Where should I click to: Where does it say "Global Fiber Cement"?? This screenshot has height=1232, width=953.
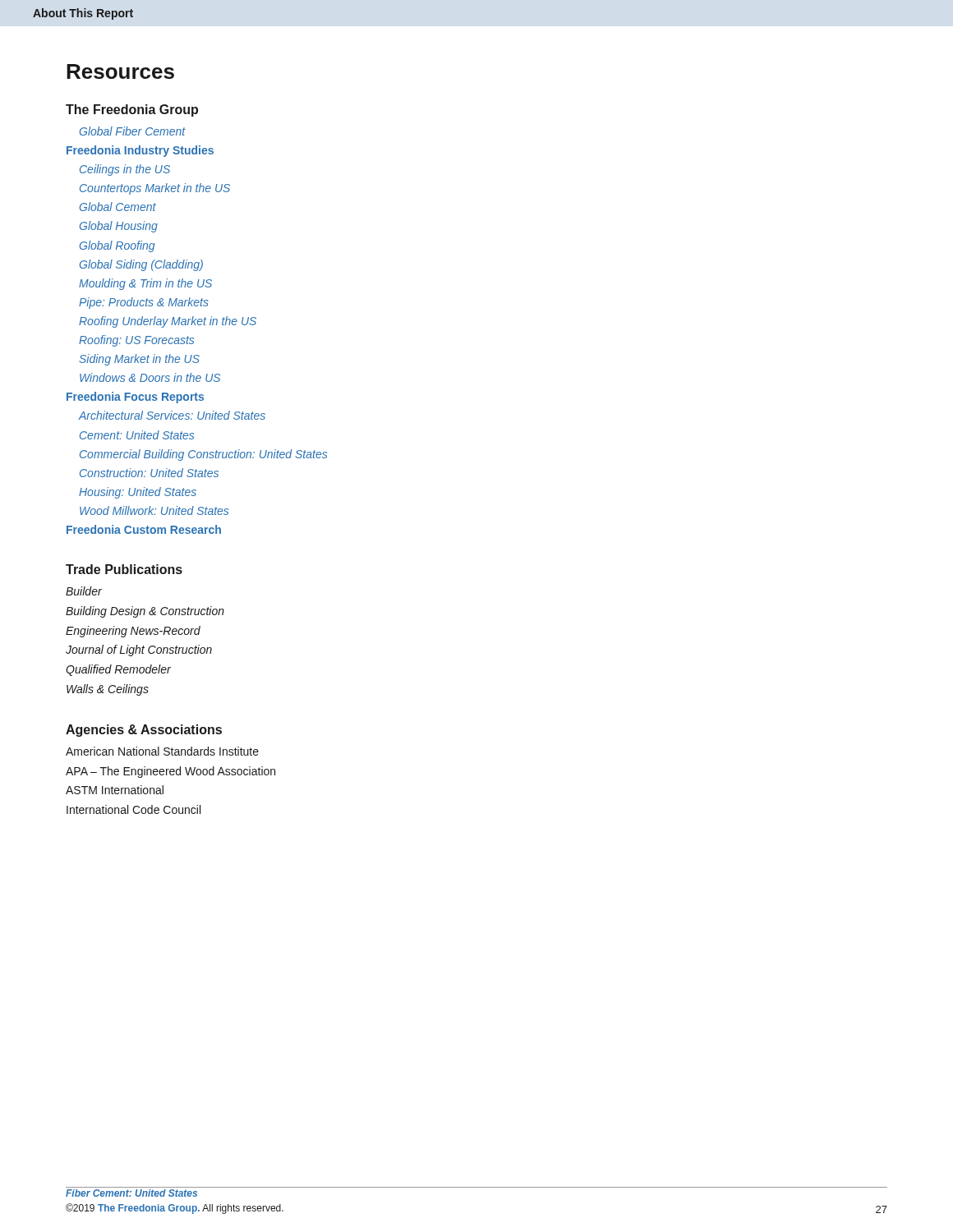[x=132, y=131]
